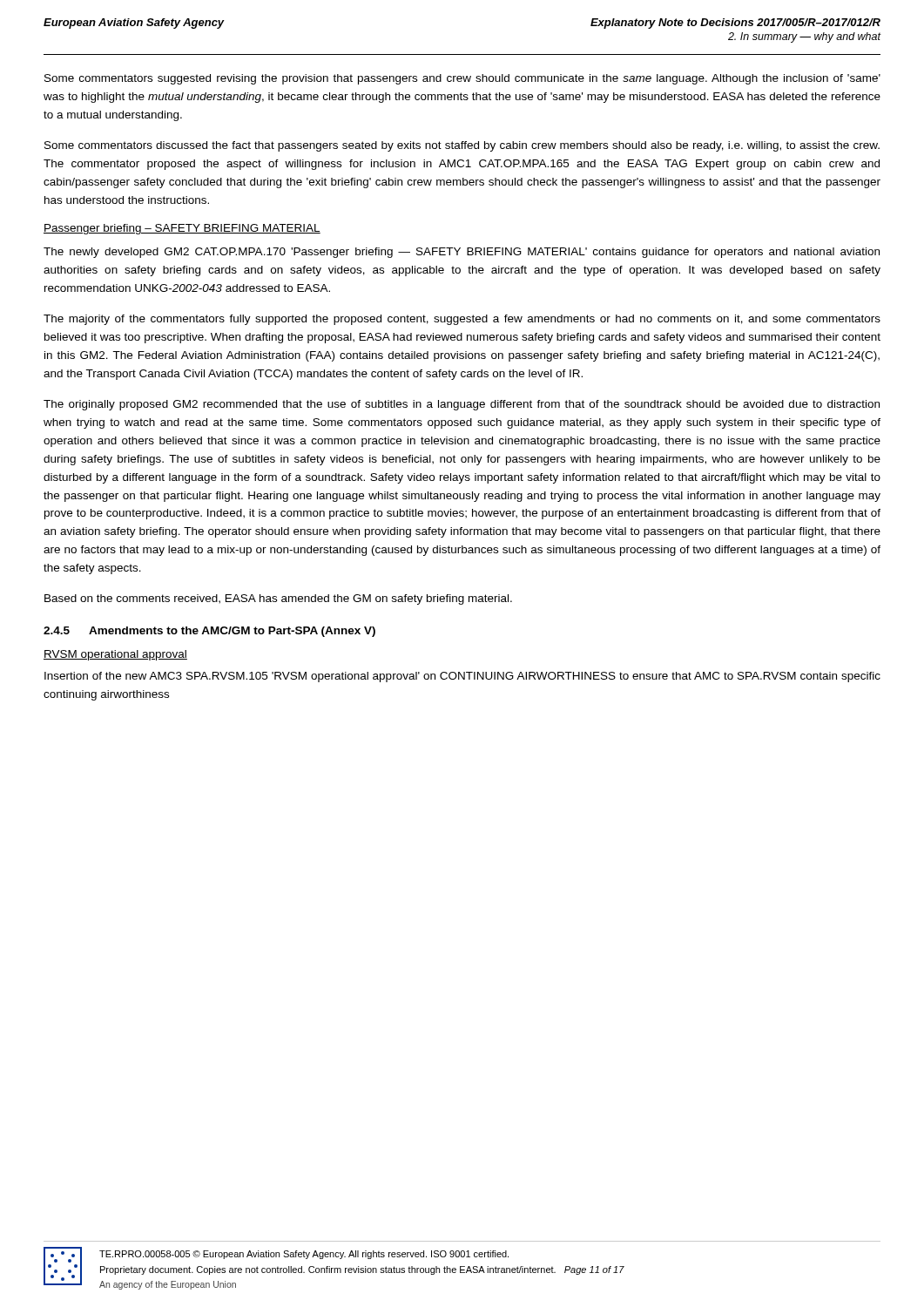924x1307 pixels.
Task: Select the text block containing "Some commentators discussed the fact that passengers"
Action: click(x=462, y=172)
